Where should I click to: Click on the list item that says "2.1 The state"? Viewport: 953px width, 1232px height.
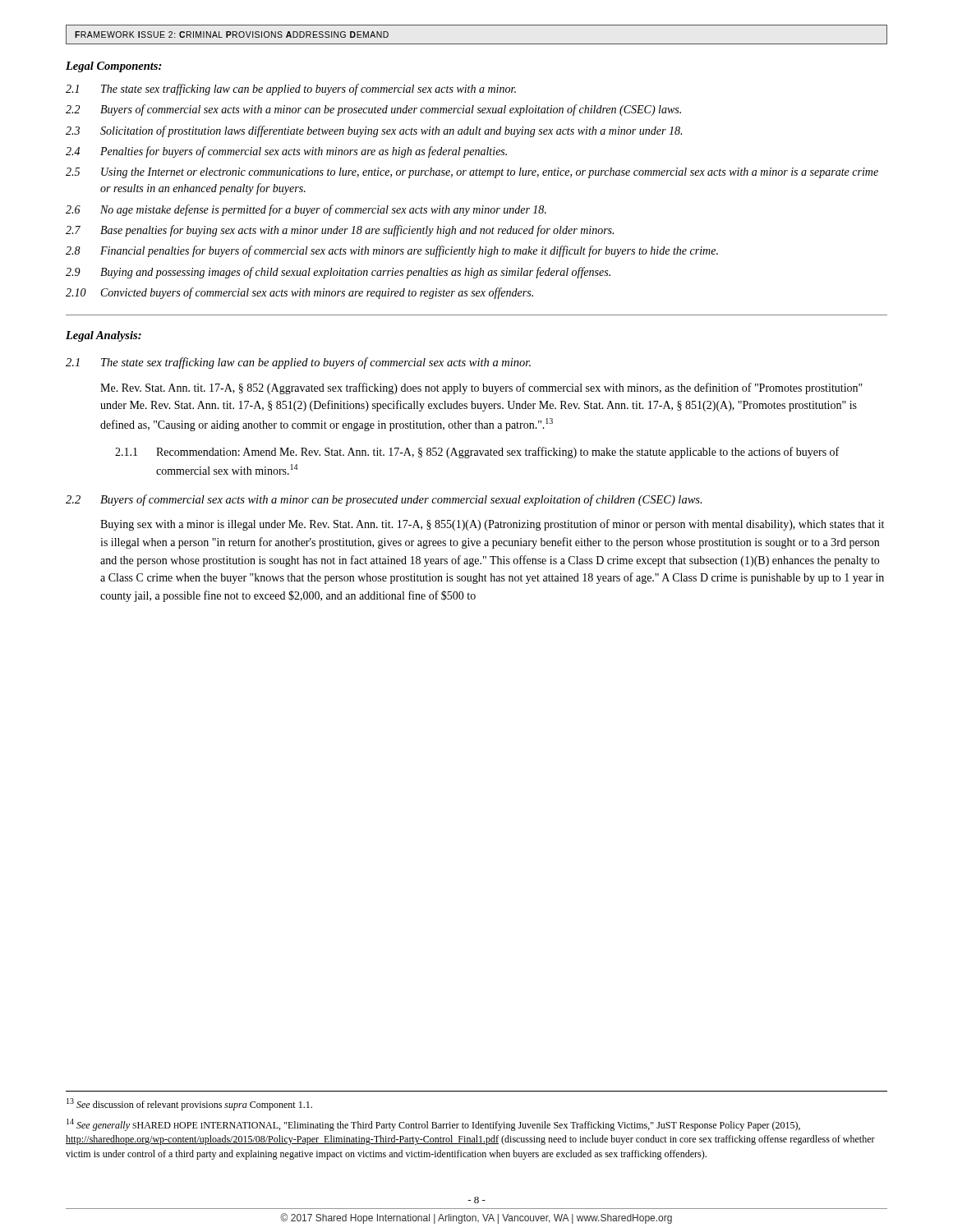[x=476, y=90]
